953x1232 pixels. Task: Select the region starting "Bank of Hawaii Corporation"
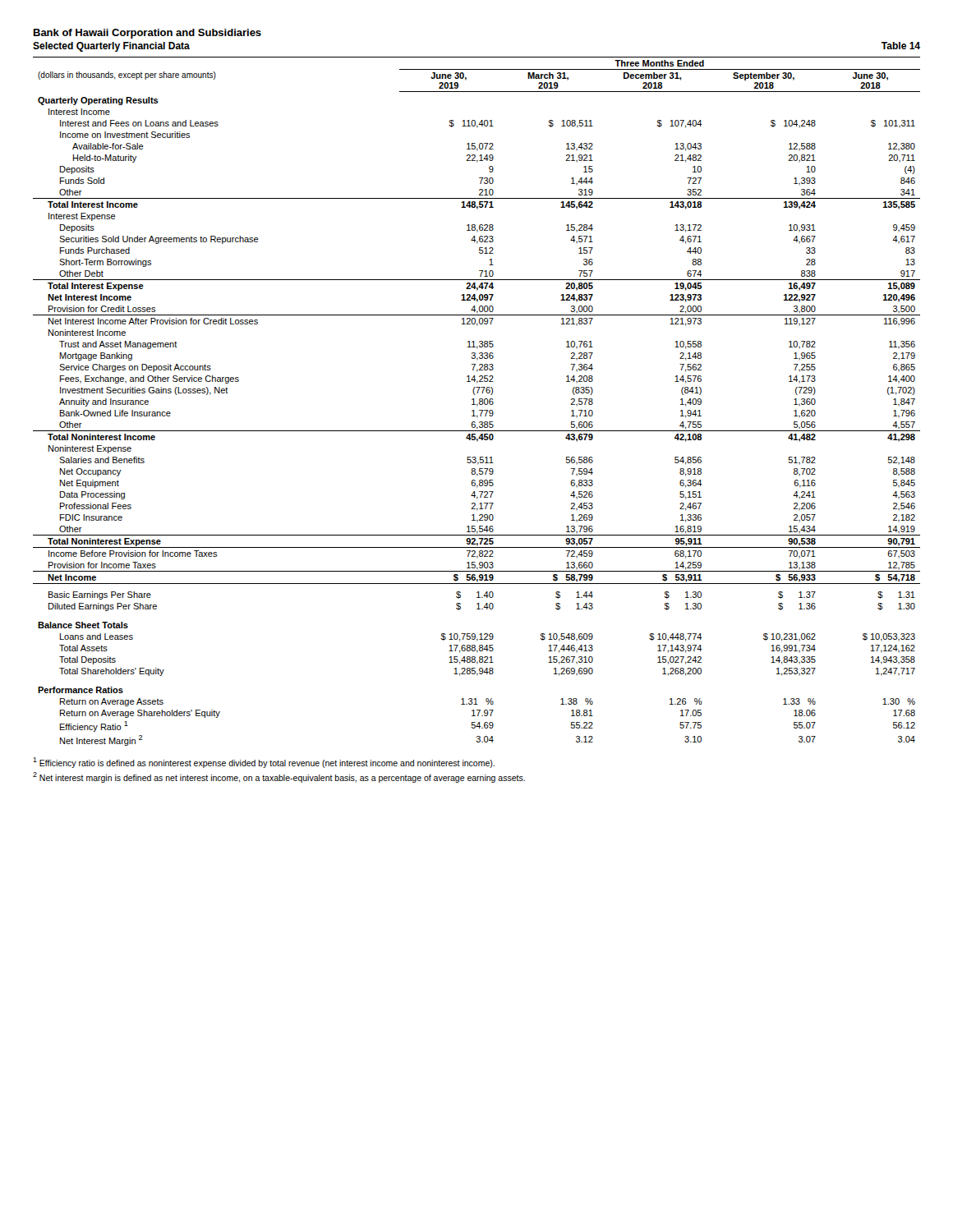(x=147, y=32)
